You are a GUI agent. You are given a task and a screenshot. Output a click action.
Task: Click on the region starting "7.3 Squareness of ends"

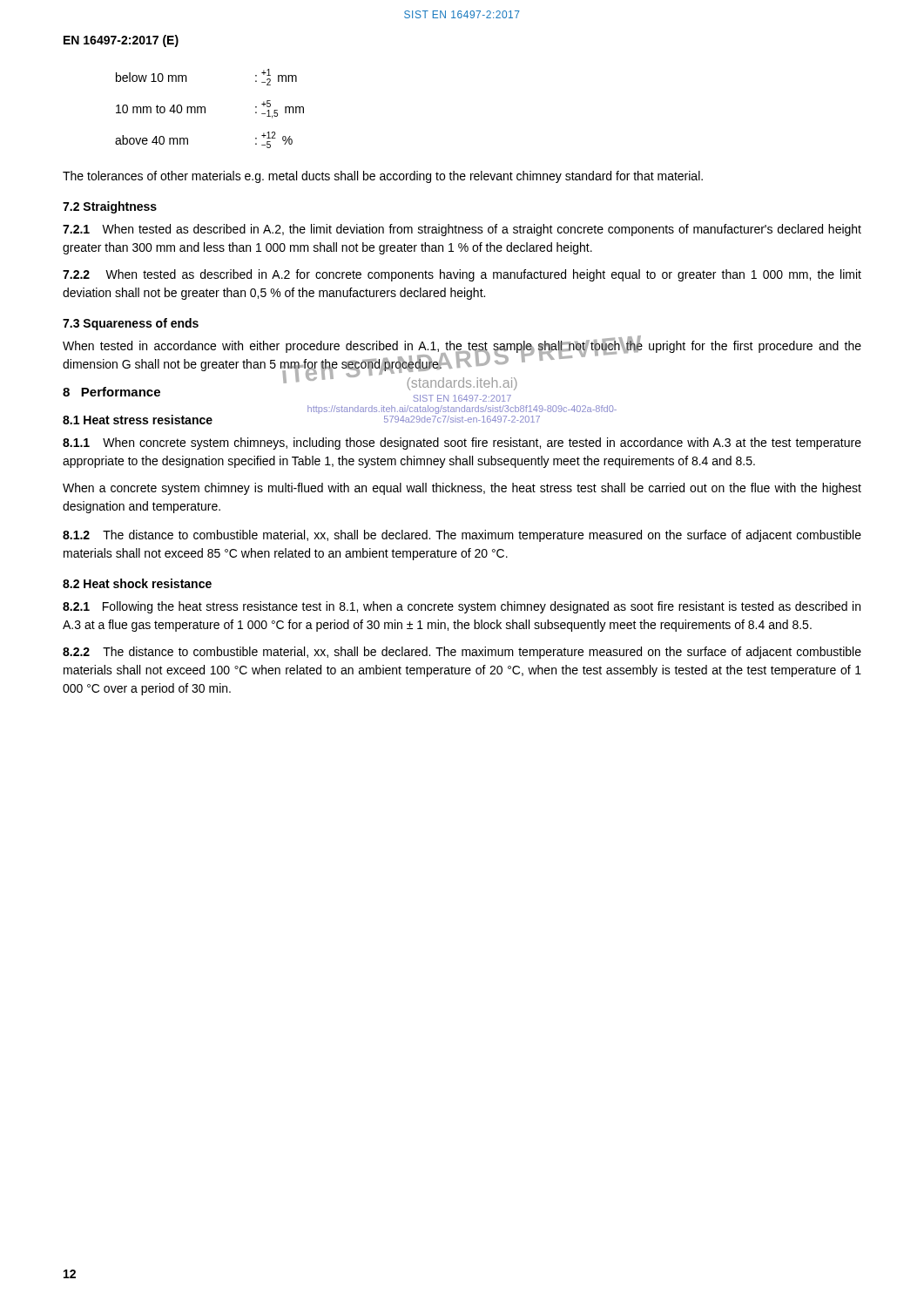(x=131, y=323)
